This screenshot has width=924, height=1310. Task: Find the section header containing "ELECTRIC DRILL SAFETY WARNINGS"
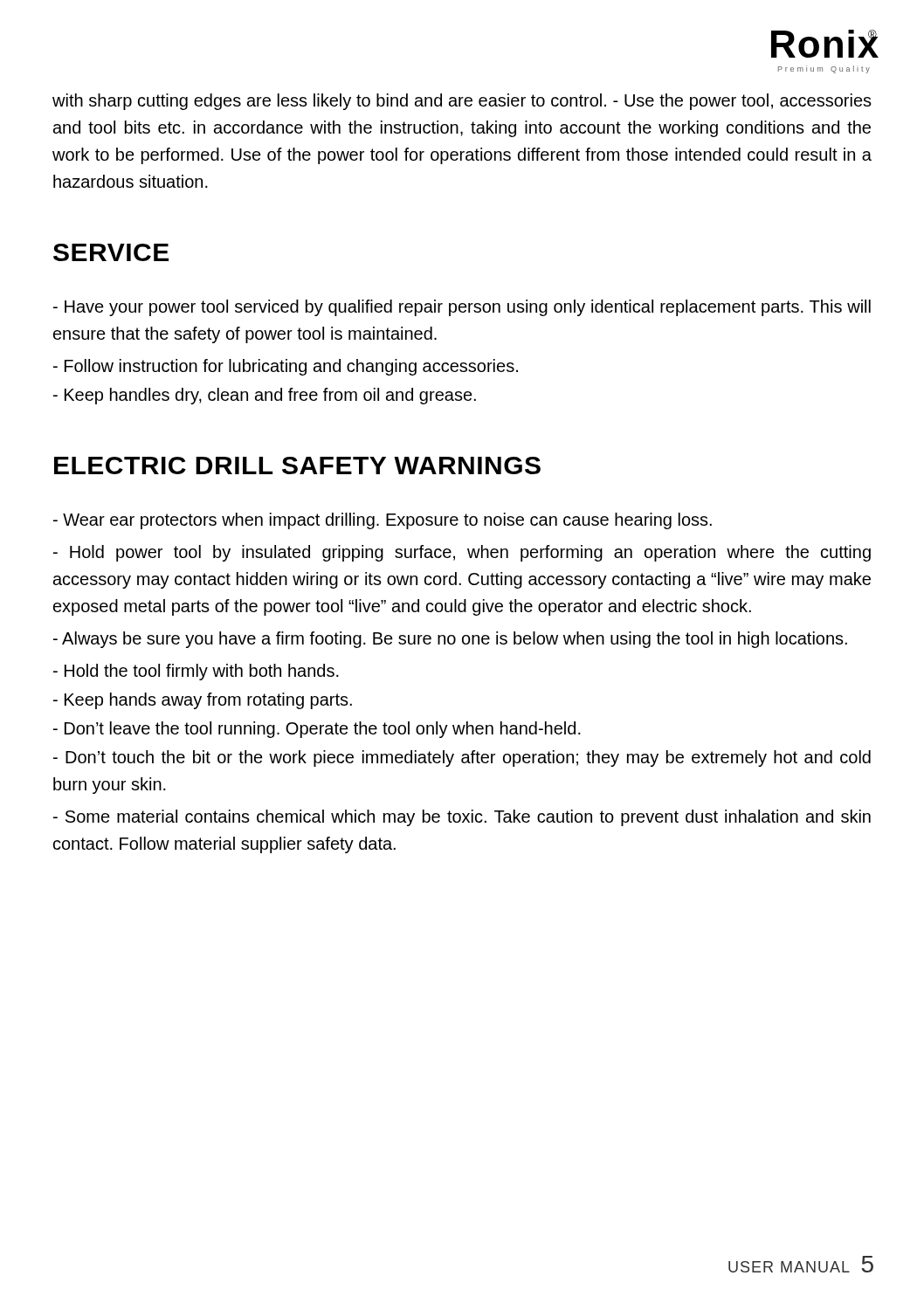tap(297, 465)
